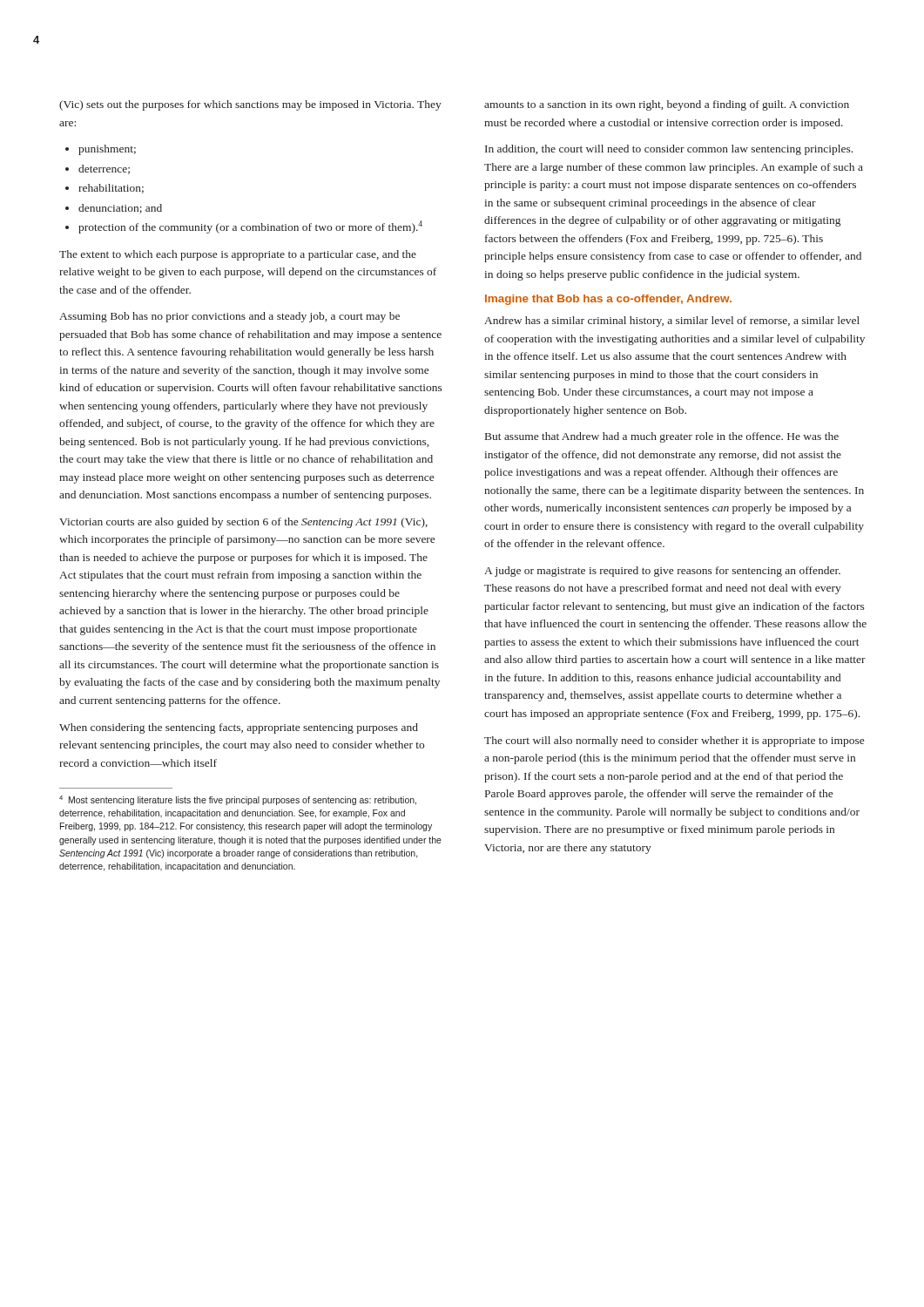Locate the element starting "(Vic) sets out"
924x1307 pixels.
[x=251, y=114]
